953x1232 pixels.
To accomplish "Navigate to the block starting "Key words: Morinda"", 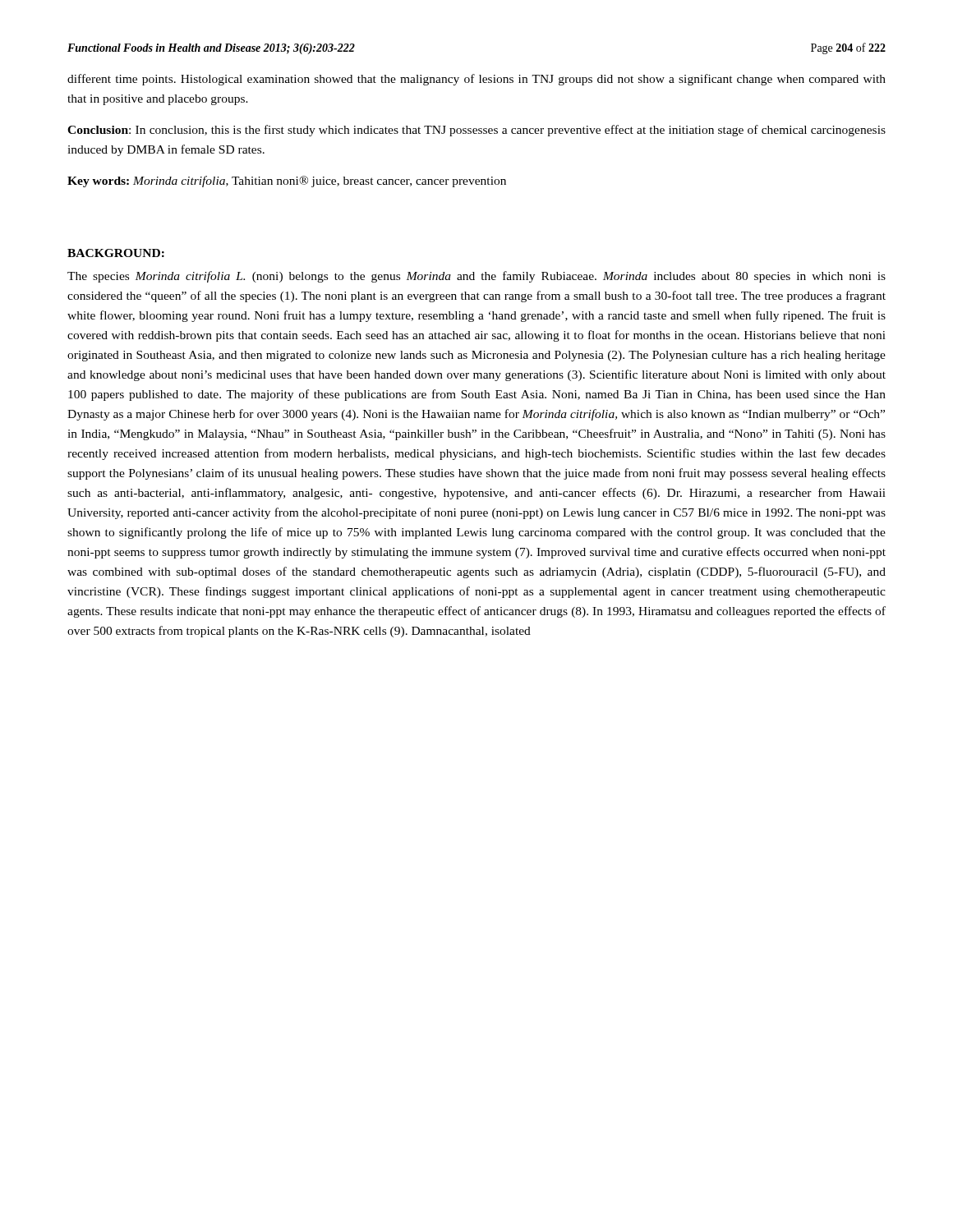I will point(287,180).
